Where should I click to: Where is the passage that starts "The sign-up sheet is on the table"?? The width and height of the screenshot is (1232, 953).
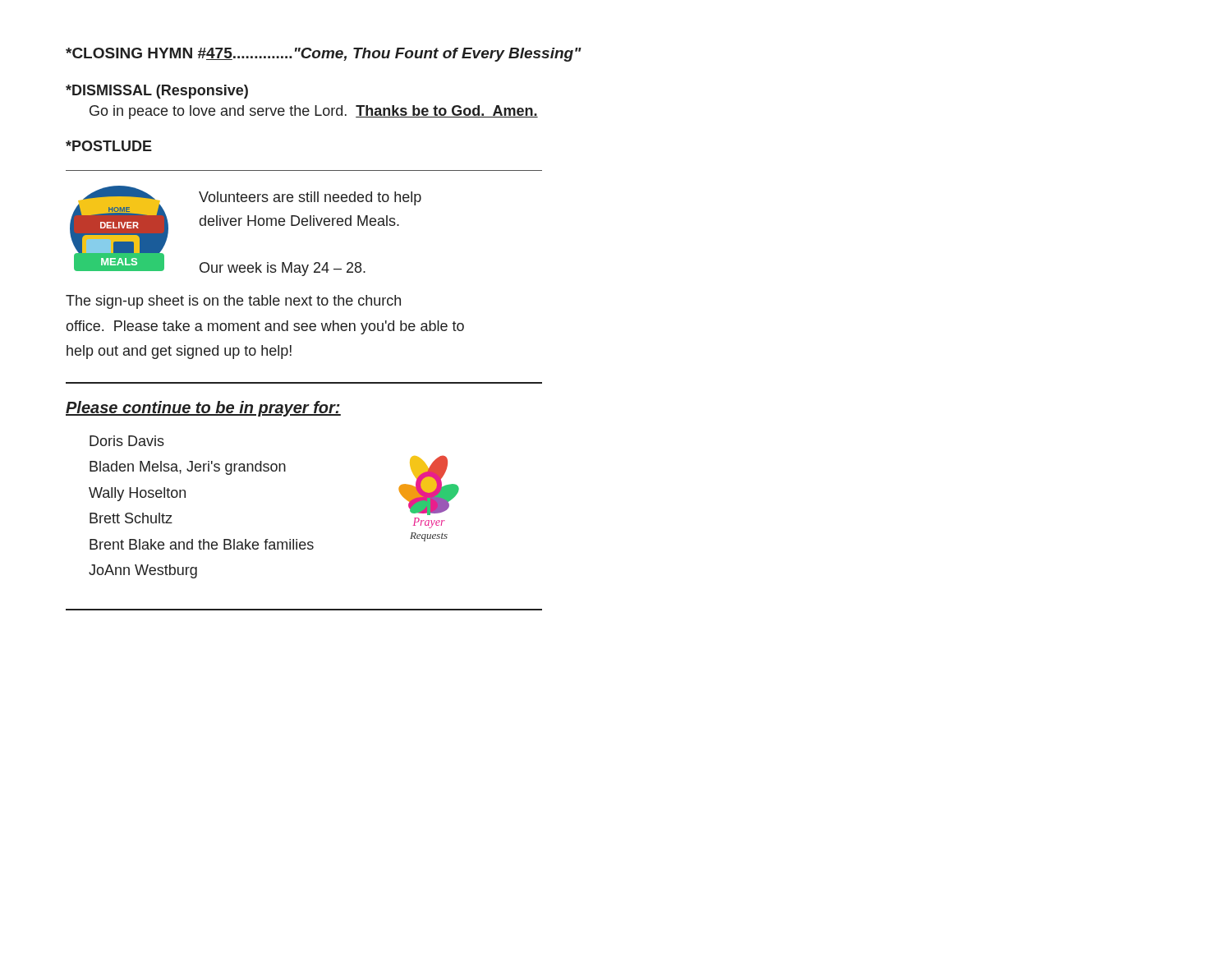click(x=265, y=326)
